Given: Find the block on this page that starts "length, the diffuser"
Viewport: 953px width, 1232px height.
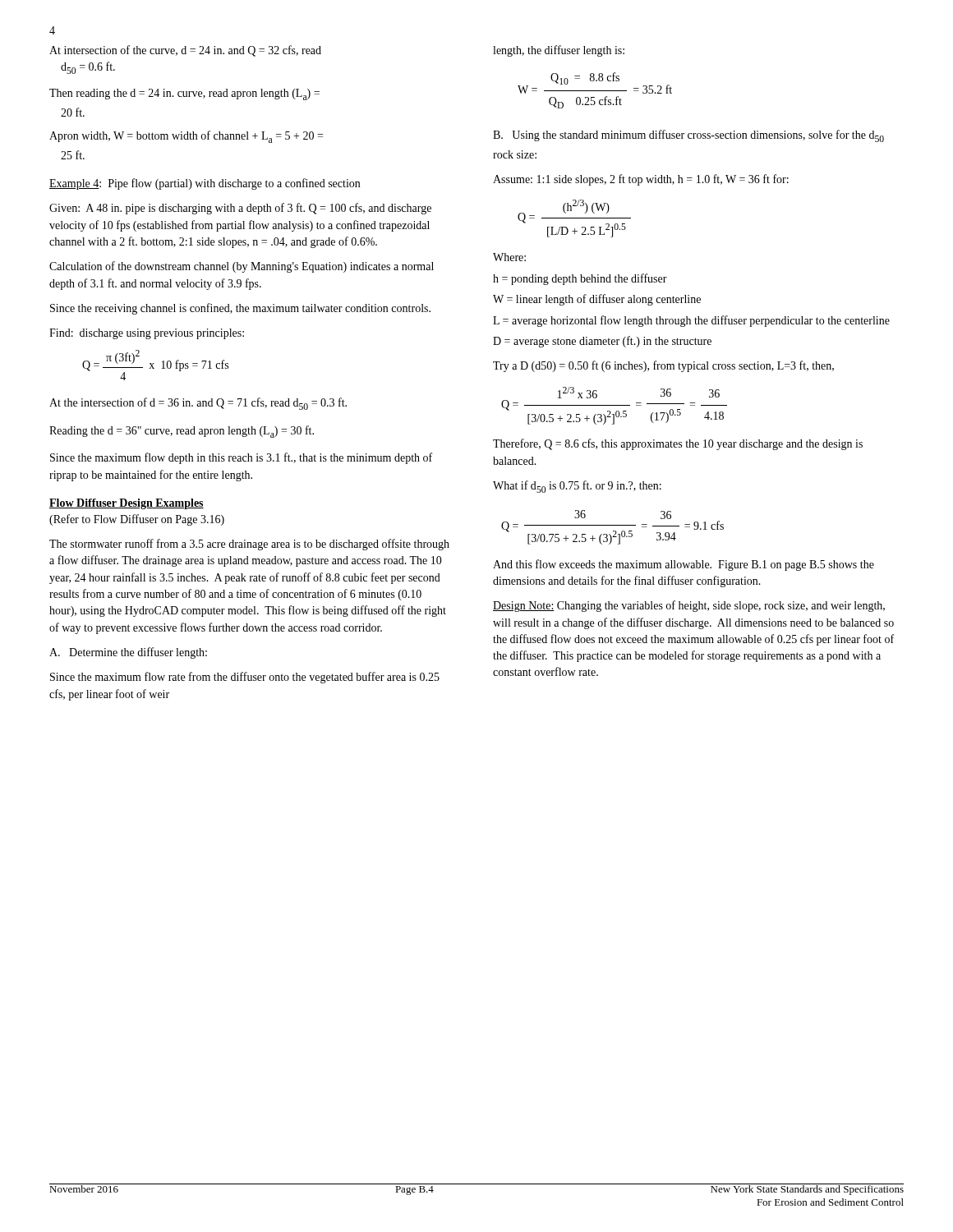Looking at the screenshot, I should (559, 51).
